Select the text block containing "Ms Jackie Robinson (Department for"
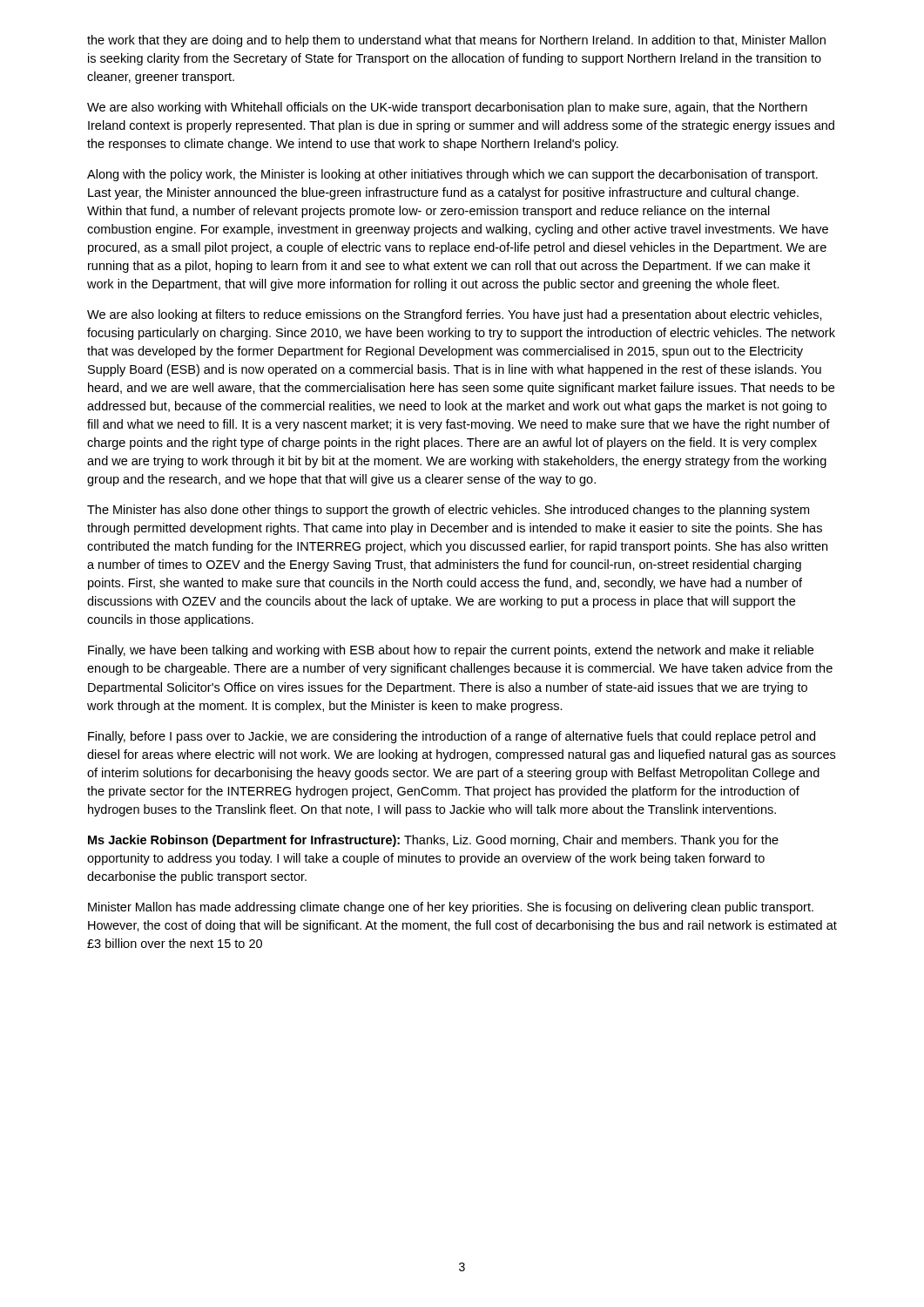The height and width of the screenshot is (1307, 924). tap(433, 858)
